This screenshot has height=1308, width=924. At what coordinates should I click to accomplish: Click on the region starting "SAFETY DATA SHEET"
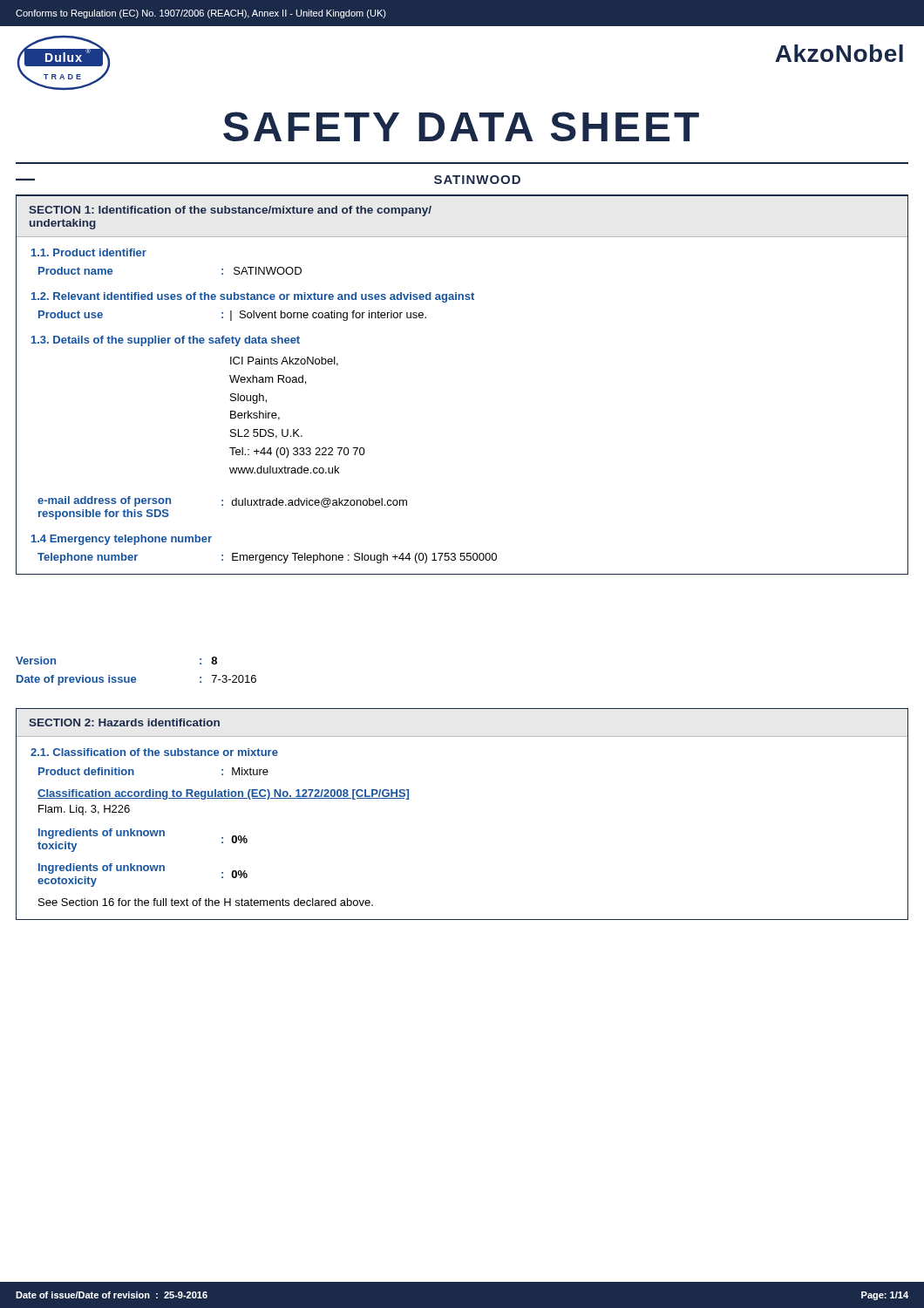[x=462, y=127]
